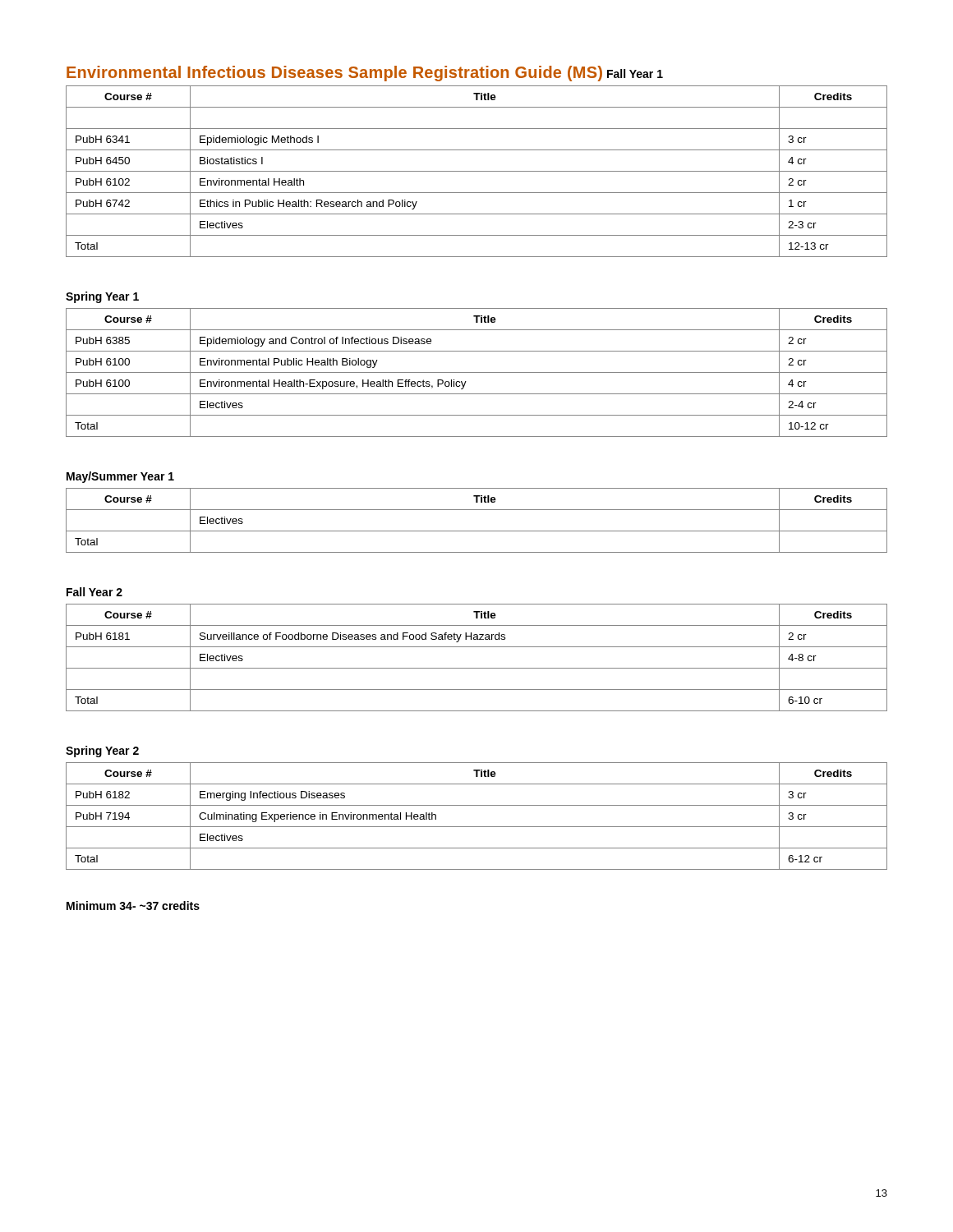Click on the table containing "PubH 6100"

(x=476, y=372)
